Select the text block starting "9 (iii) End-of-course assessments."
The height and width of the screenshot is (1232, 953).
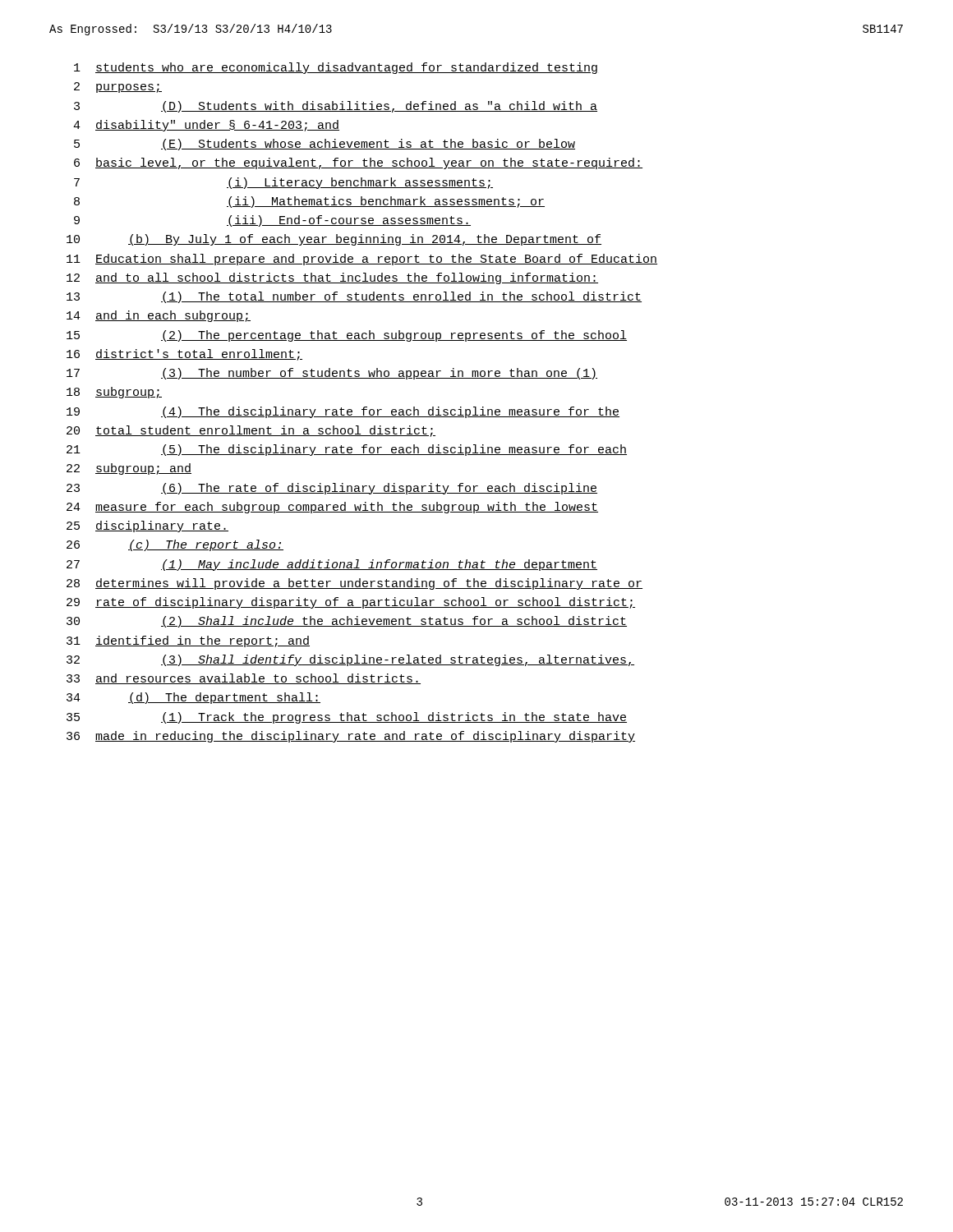[x=476, y=221]
